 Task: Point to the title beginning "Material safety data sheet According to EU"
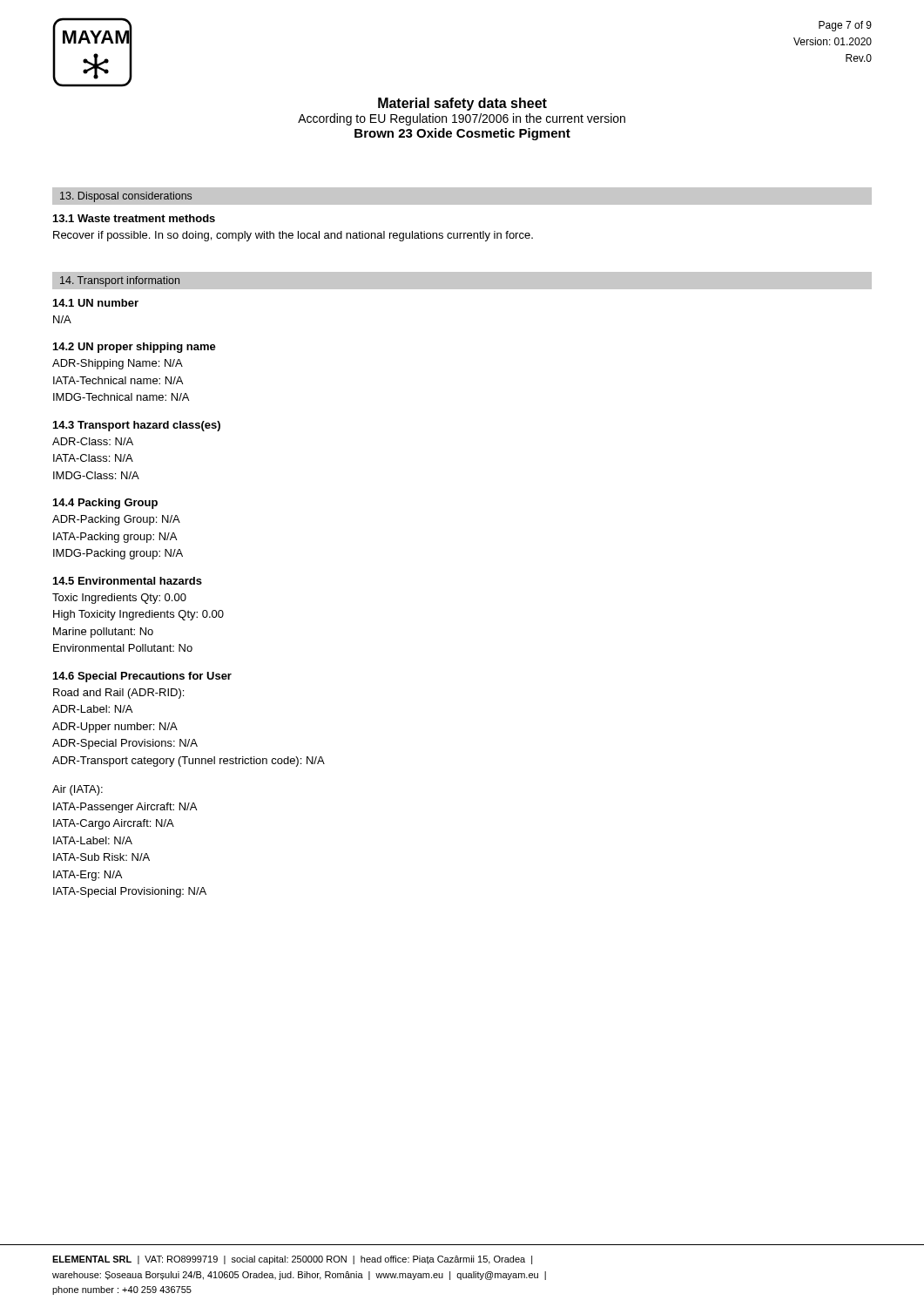462,118
